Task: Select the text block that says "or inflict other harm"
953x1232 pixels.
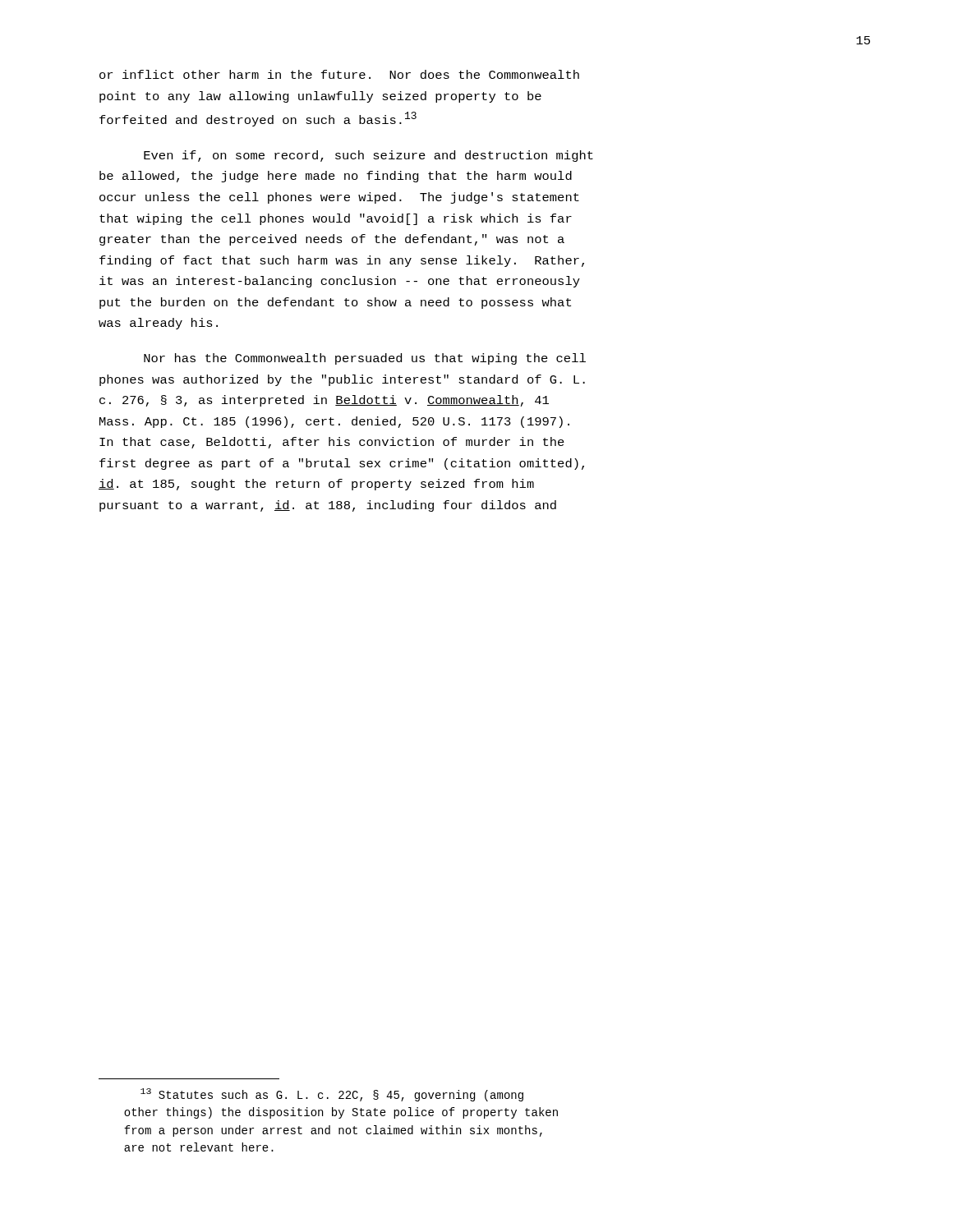Action: click(476, 99)
